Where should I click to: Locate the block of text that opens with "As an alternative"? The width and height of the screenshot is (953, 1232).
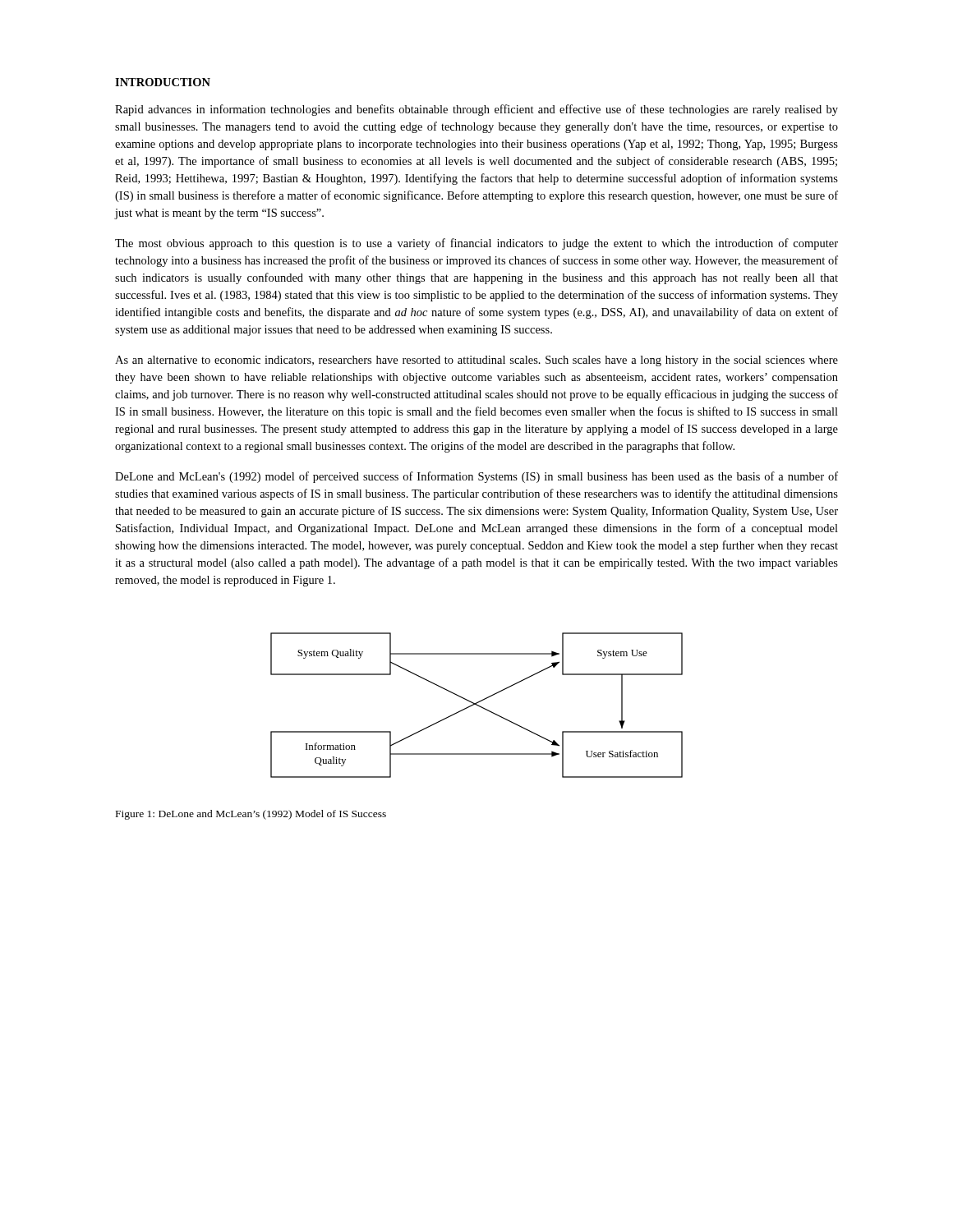pos(476,403)
